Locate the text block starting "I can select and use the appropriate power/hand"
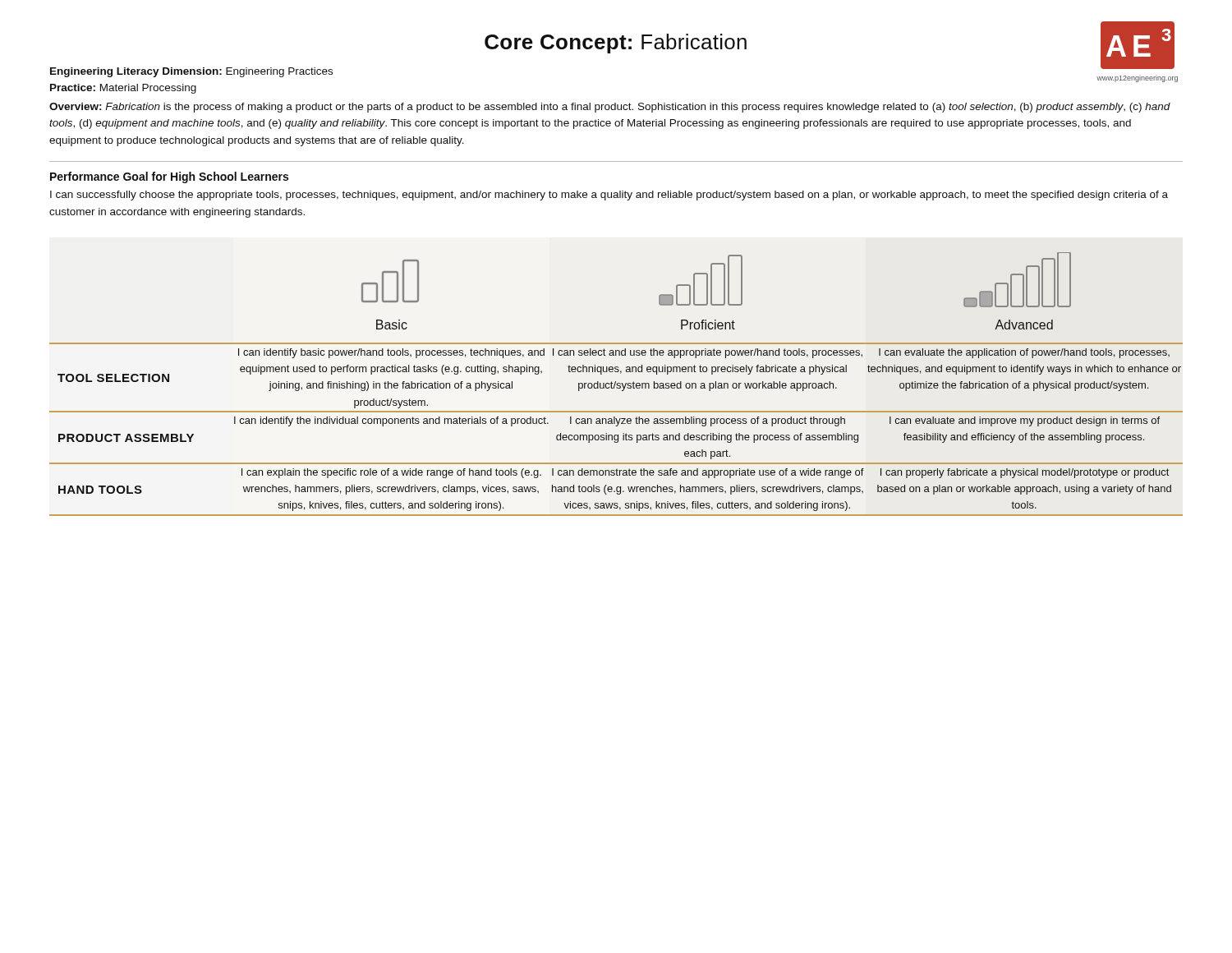The image size is (1232, 953). [707, 369]
